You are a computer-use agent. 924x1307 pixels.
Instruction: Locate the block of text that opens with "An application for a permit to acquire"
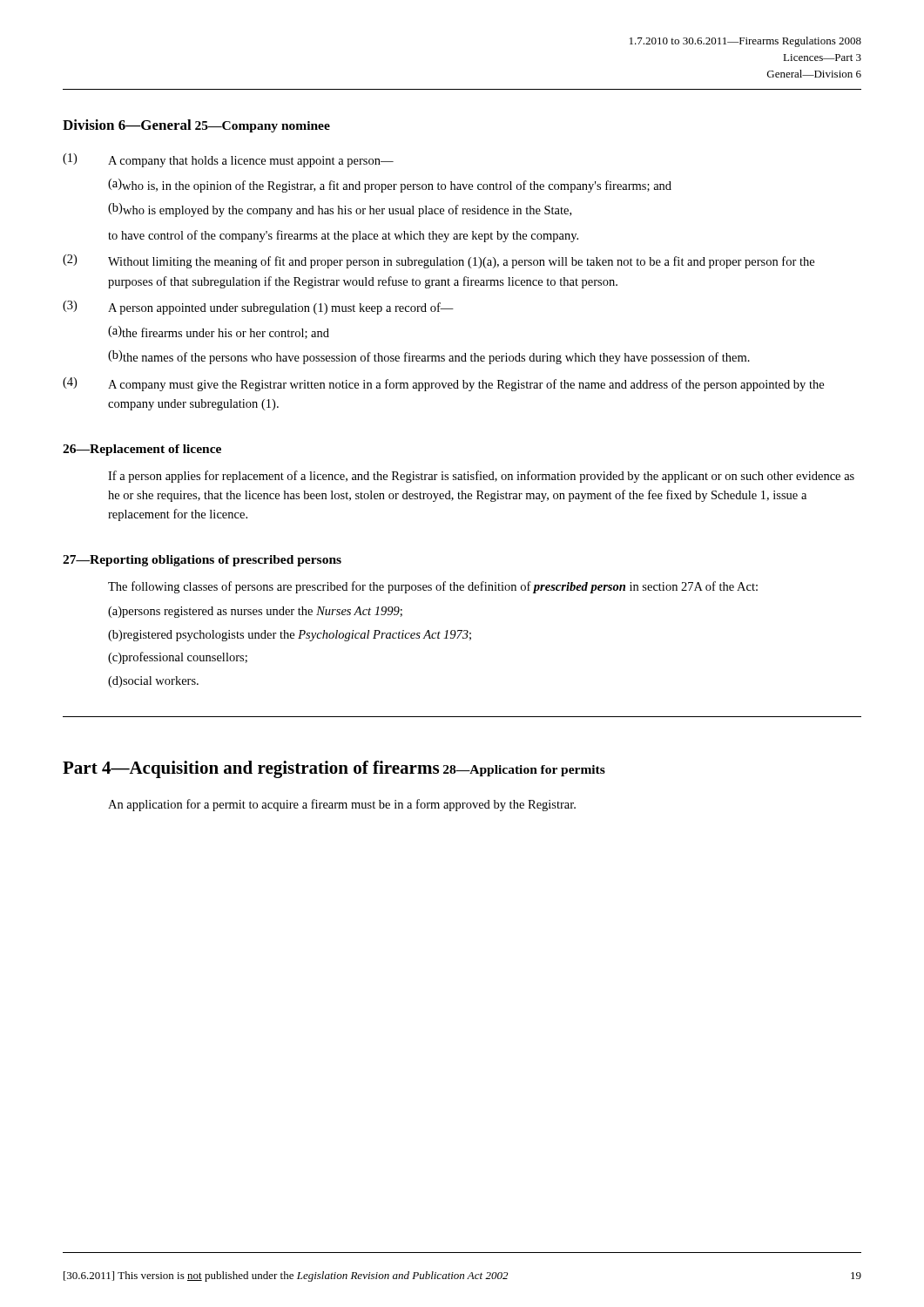pyautogui.click(x=485, y=804)
